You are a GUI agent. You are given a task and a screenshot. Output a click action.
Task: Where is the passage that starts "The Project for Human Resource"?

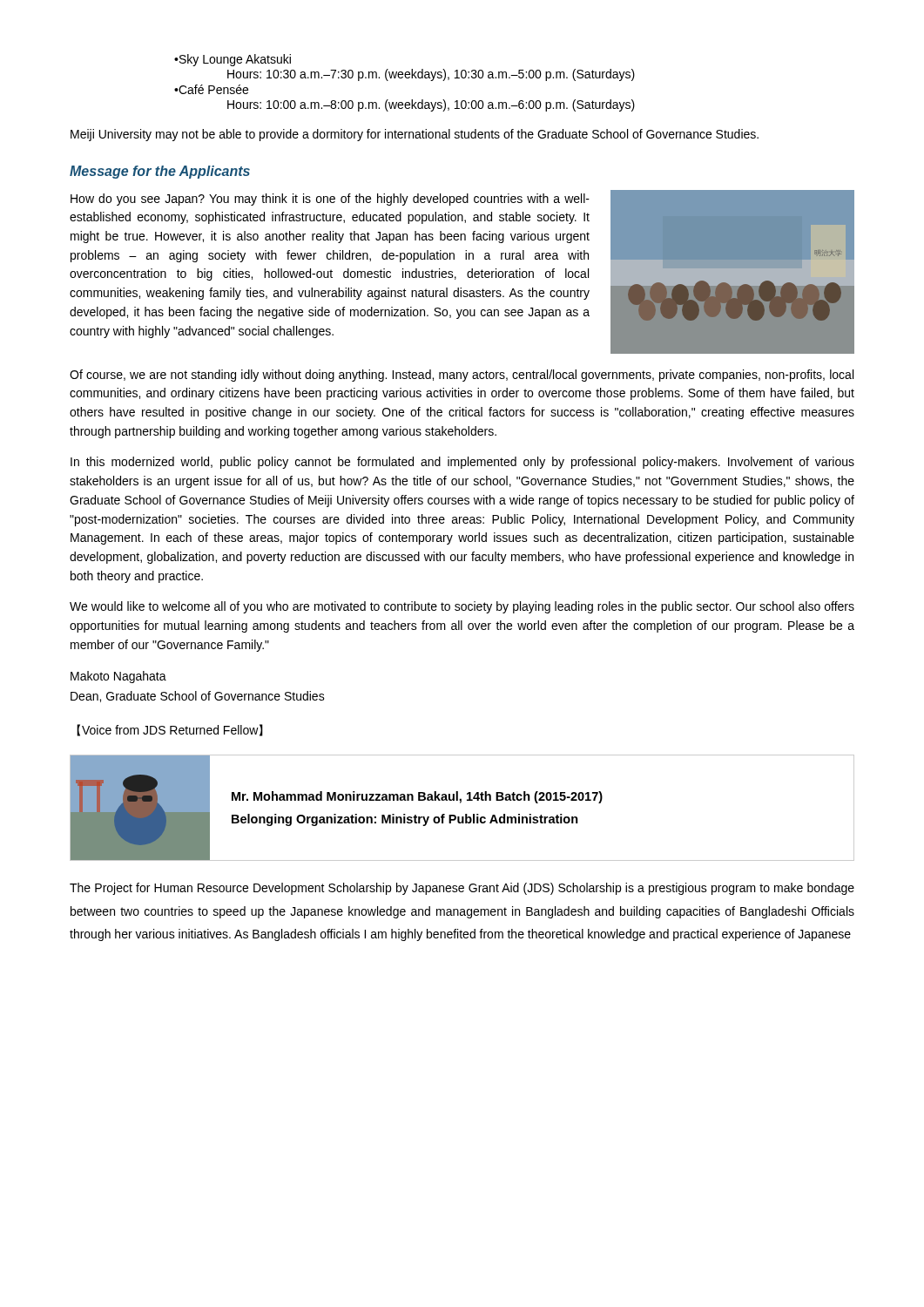coord(462,911)
